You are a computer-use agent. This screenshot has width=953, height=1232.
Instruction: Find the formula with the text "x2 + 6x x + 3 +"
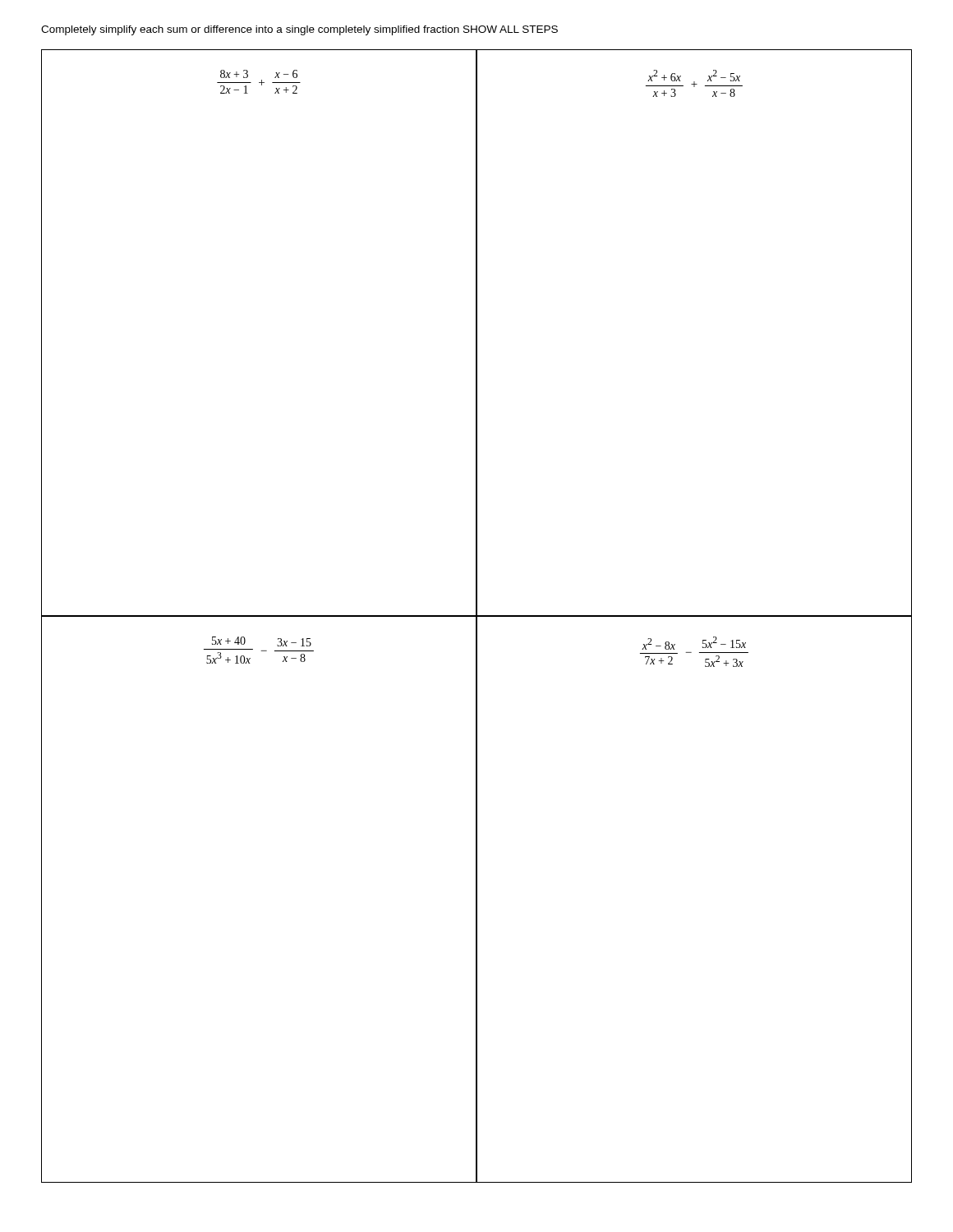pos(694,84)
